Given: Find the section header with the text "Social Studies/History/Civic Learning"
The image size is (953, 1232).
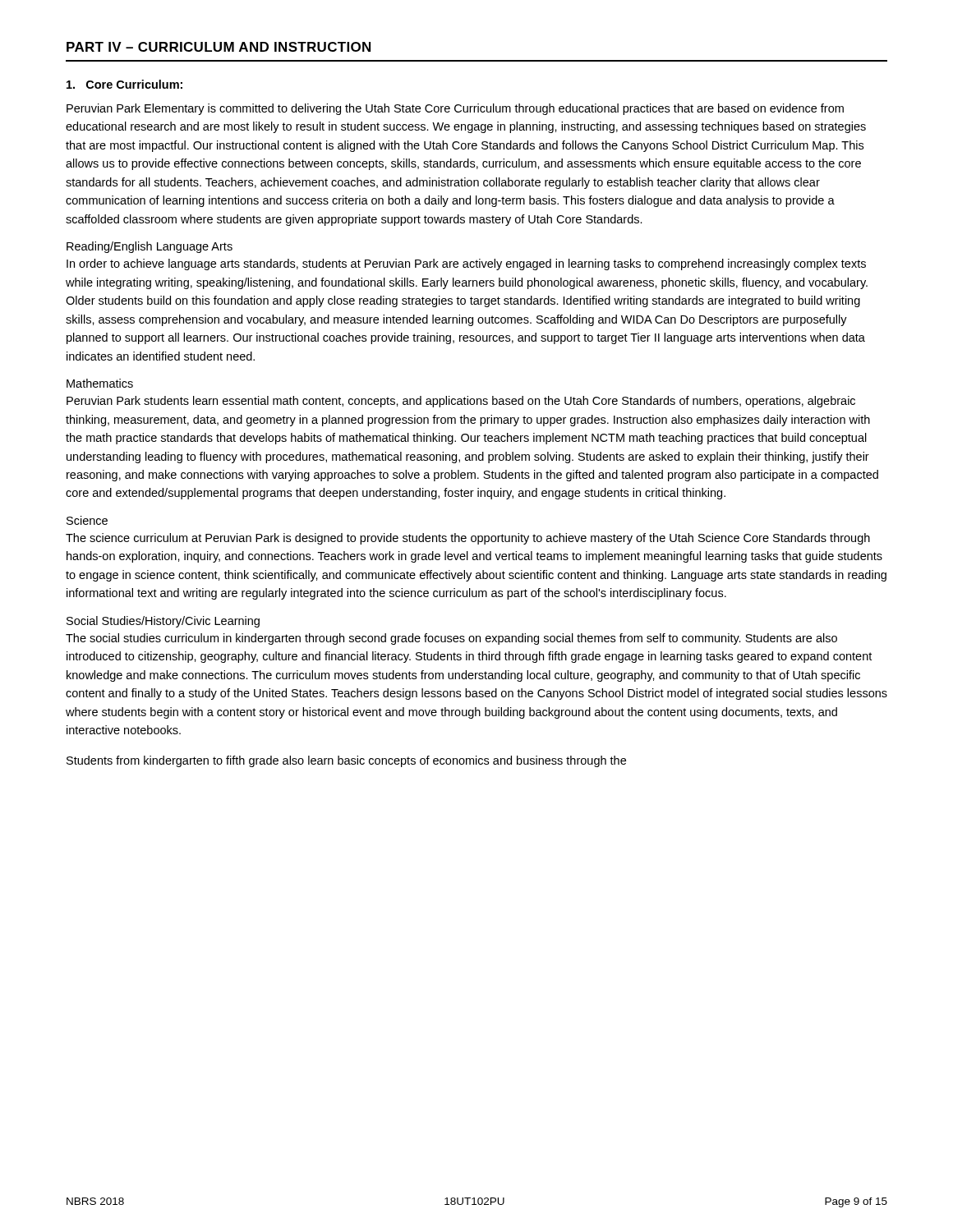Looking at the screenshot, I should point(163,621).
